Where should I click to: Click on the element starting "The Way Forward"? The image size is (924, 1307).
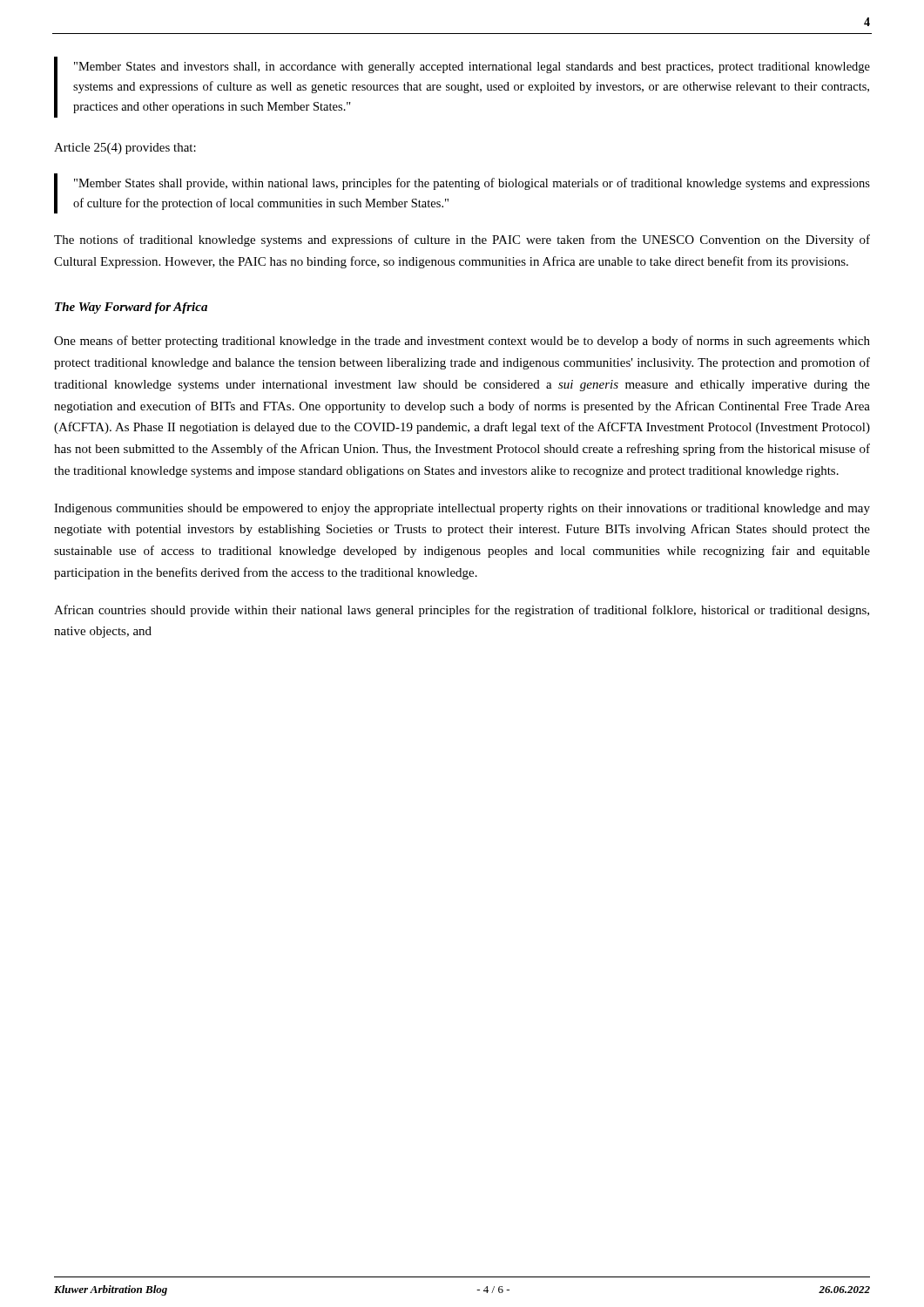pyautogui.click(x=131, y=307)
